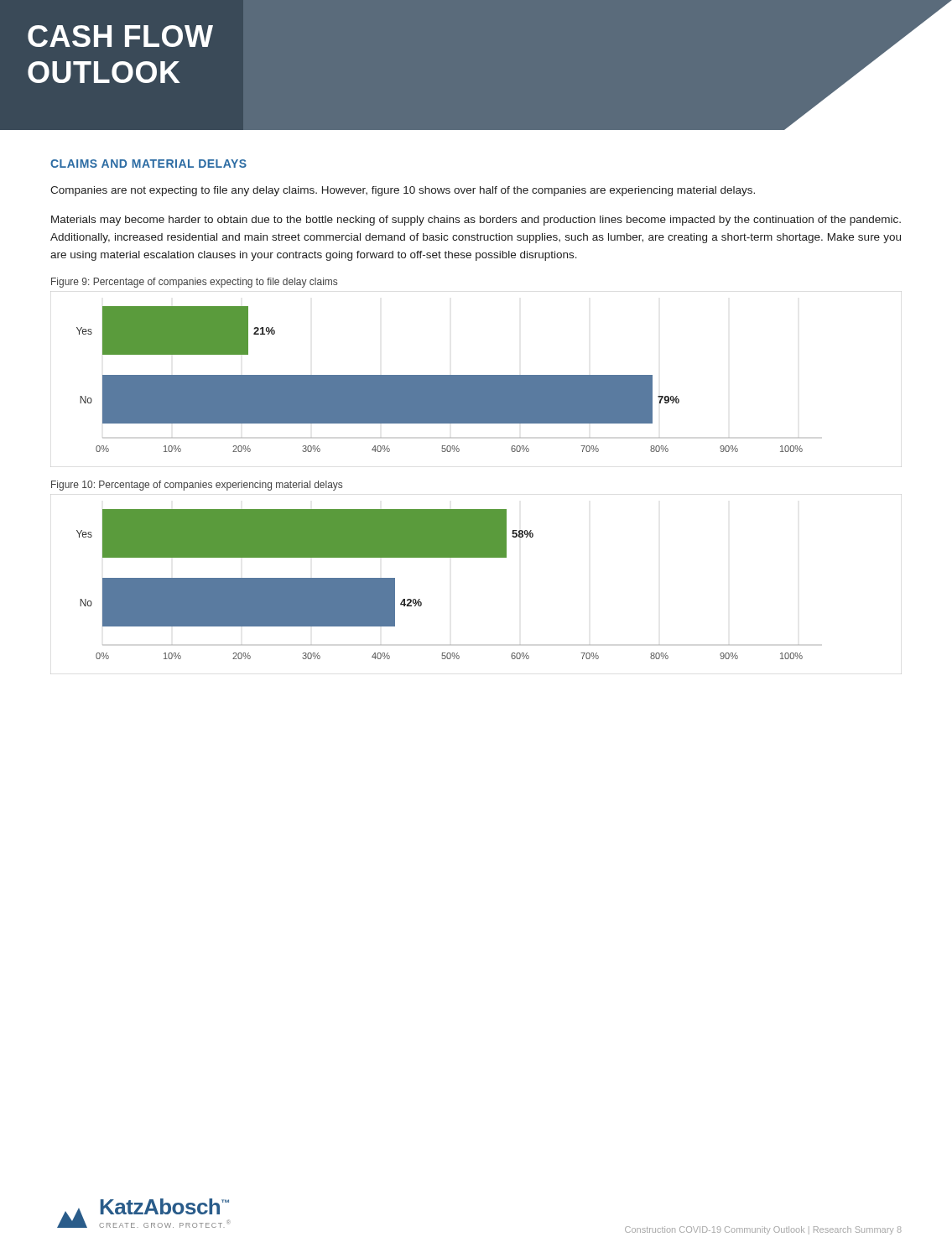The image size is (952, 1258).
Task: Where does it say "CASH FLOWOUTLOOK"?
Action: [x=120, y=55]
